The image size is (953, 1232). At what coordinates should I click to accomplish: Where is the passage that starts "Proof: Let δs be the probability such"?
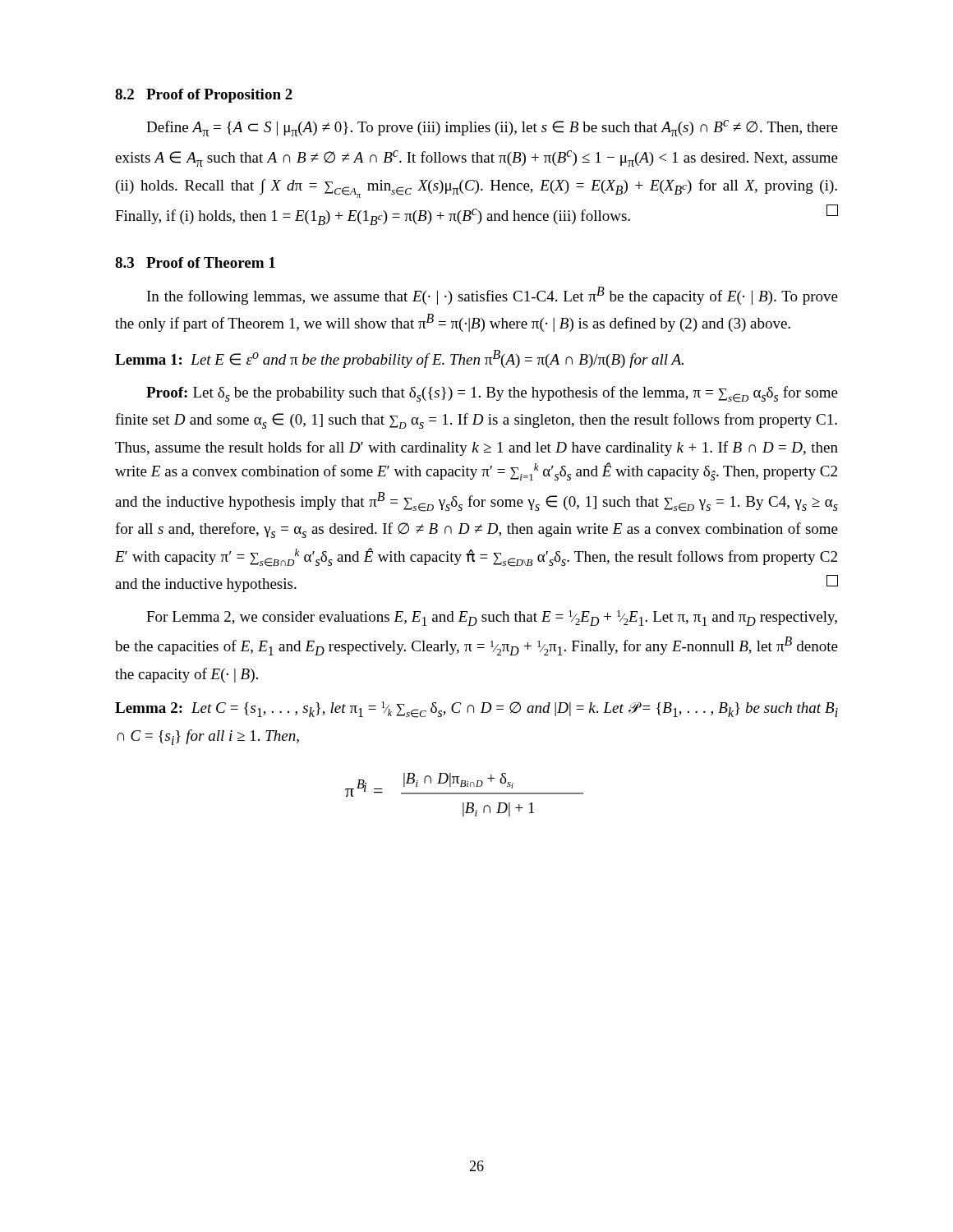coord(476,488)
